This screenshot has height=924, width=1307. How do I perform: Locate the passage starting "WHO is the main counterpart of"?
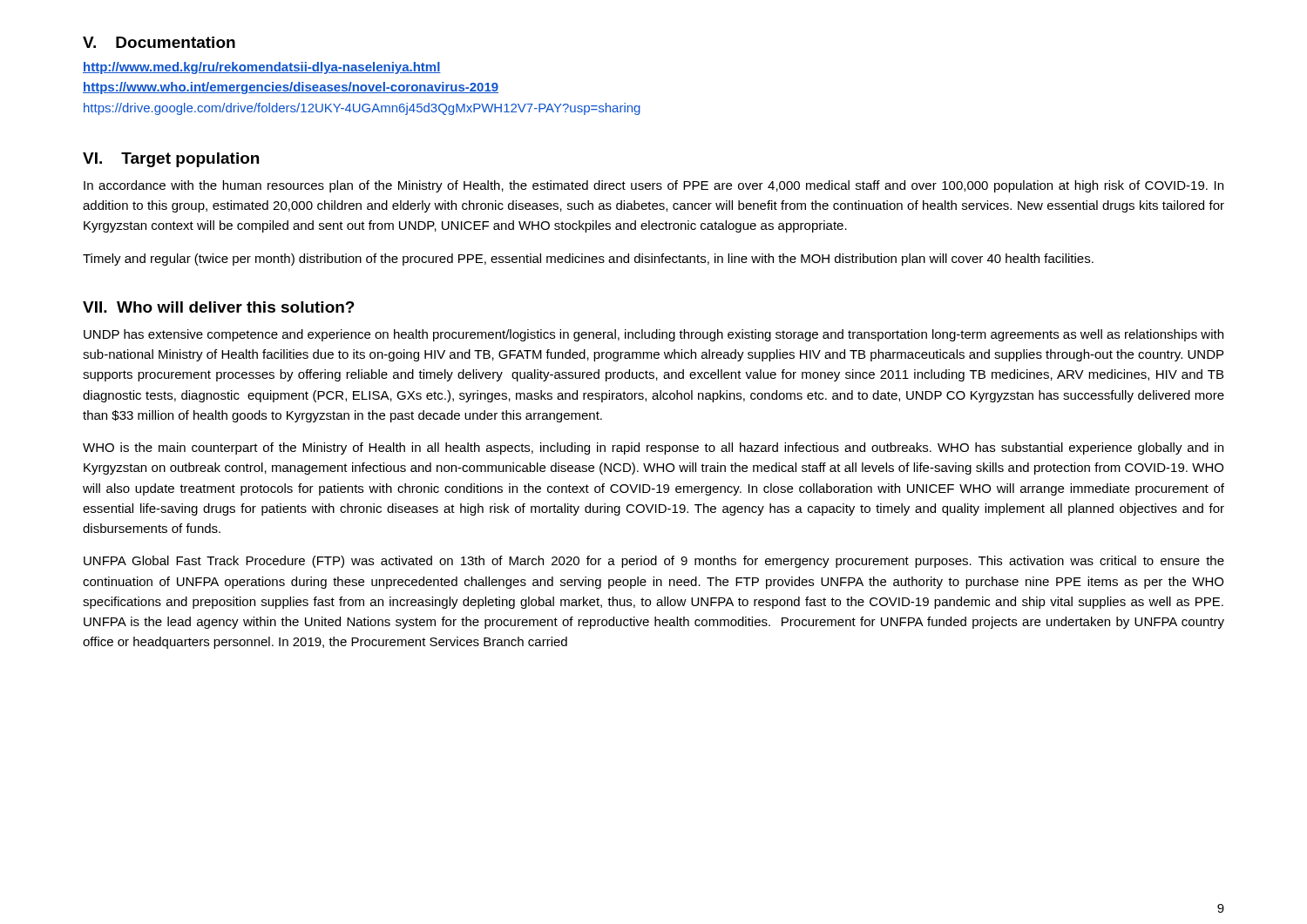click(654, 488)
